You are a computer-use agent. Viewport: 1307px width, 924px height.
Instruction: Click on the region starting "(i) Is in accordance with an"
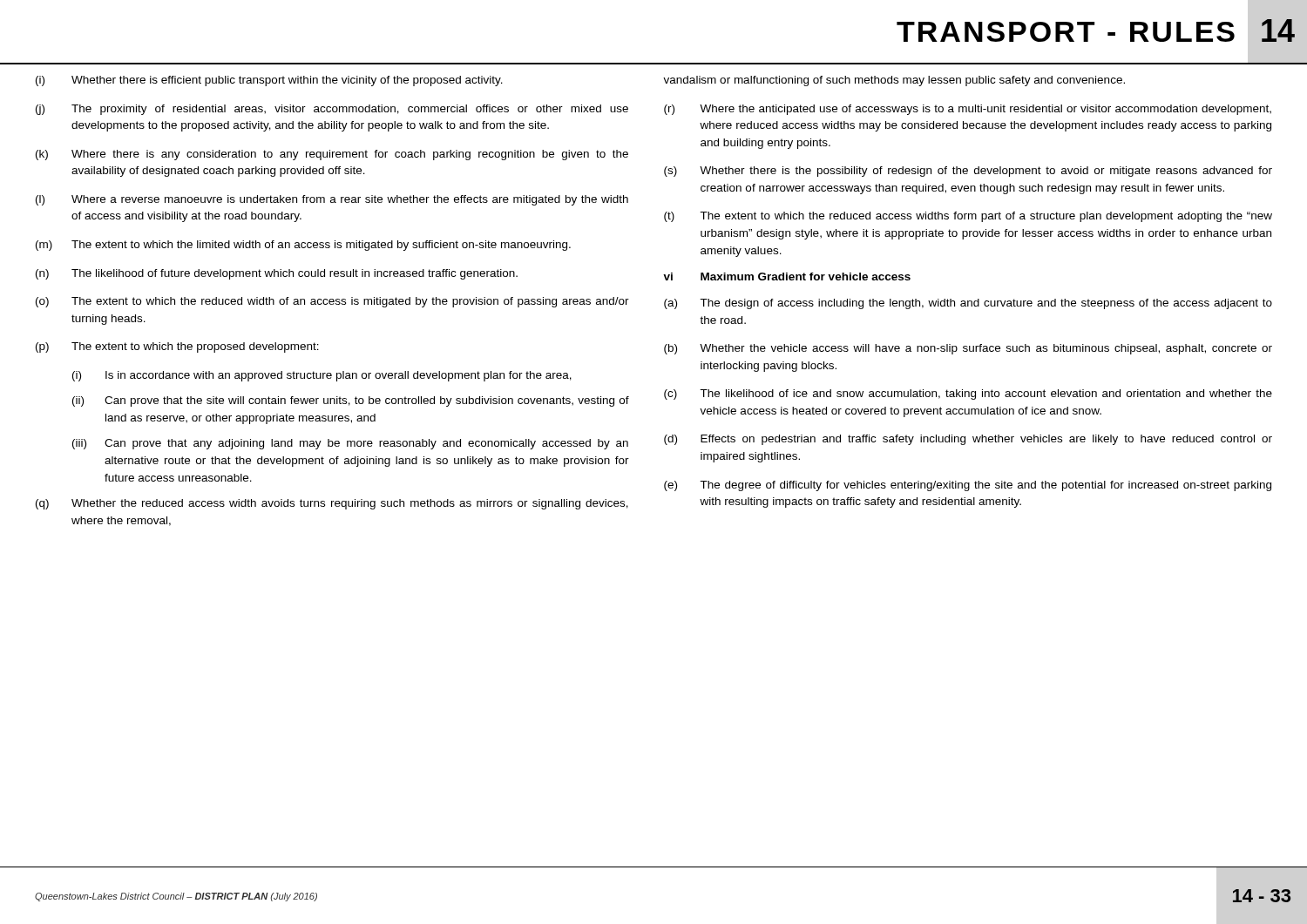[x=350, y=375]
